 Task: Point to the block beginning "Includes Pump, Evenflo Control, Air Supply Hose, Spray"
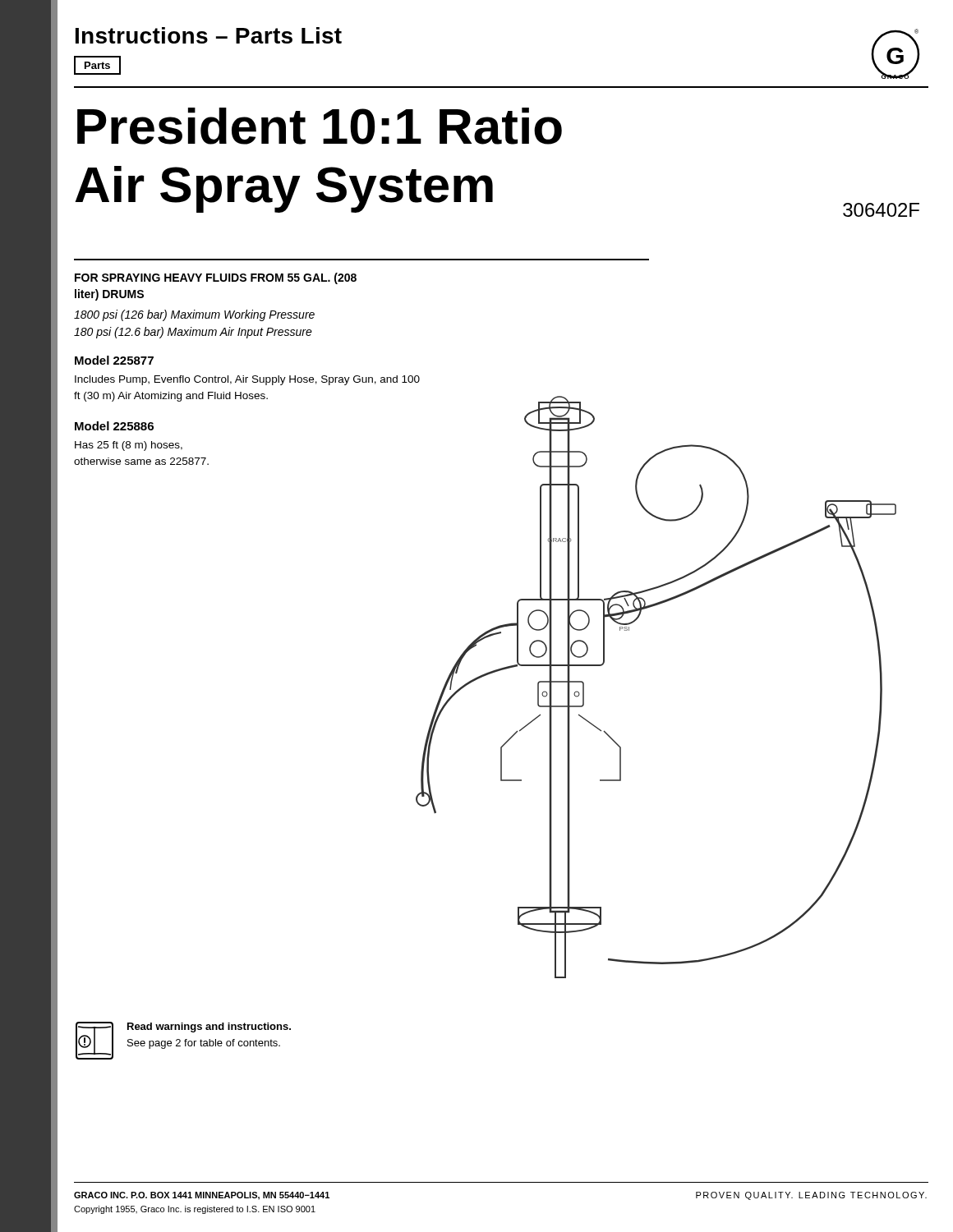[x=247, y=387]
